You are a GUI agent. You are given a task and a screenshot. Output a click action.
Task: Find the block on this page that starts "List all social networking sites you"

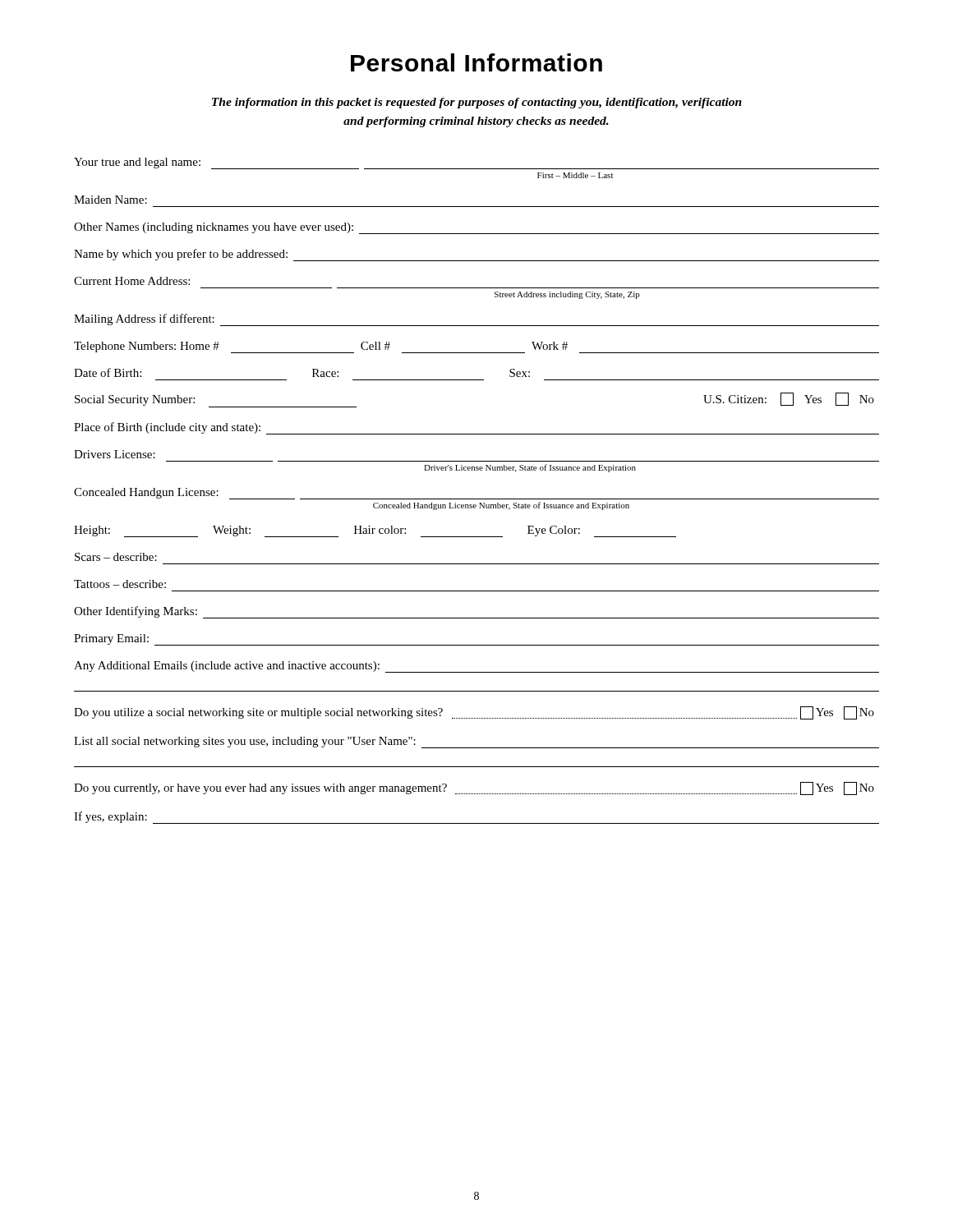[x=476, y=740]
